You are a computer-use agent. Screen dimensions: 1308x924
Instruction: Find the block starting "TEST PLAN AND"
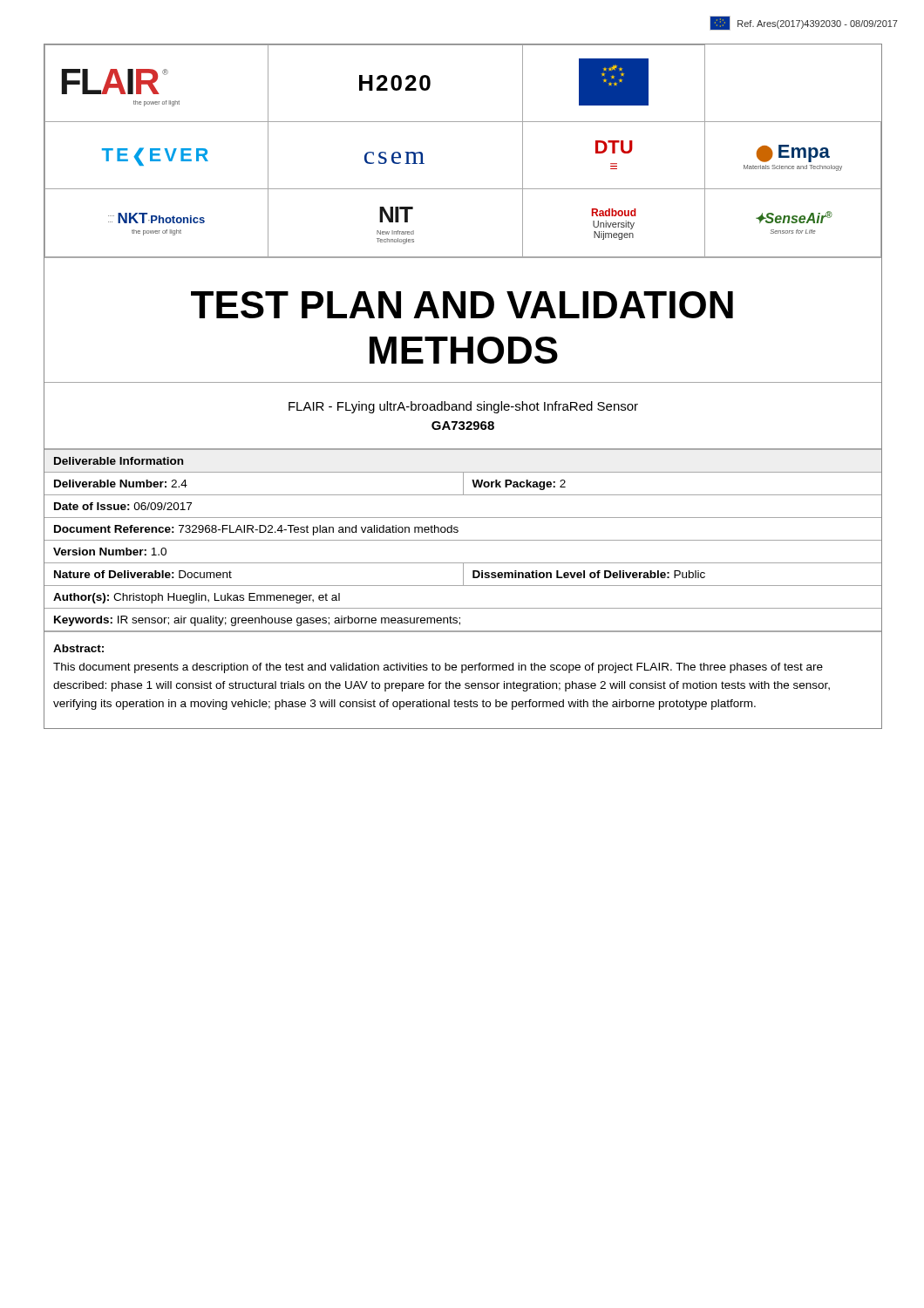click(463, 328)
